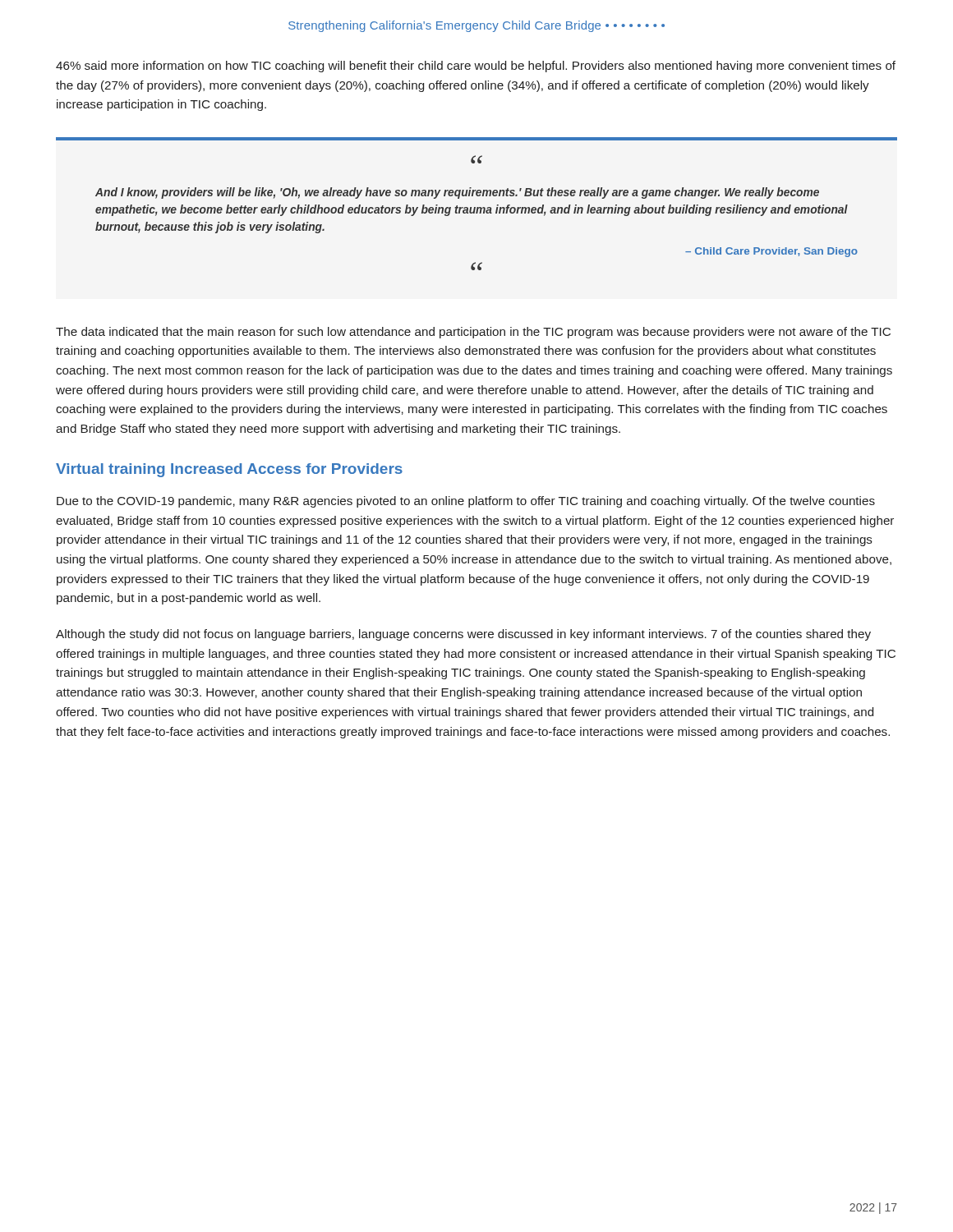This screenshot has width=953, height=1232.
Task: Where is the passage that starts "Due to the COVID-19 pandemic, many R&R agencies"?
Action: tap(475, 549)
